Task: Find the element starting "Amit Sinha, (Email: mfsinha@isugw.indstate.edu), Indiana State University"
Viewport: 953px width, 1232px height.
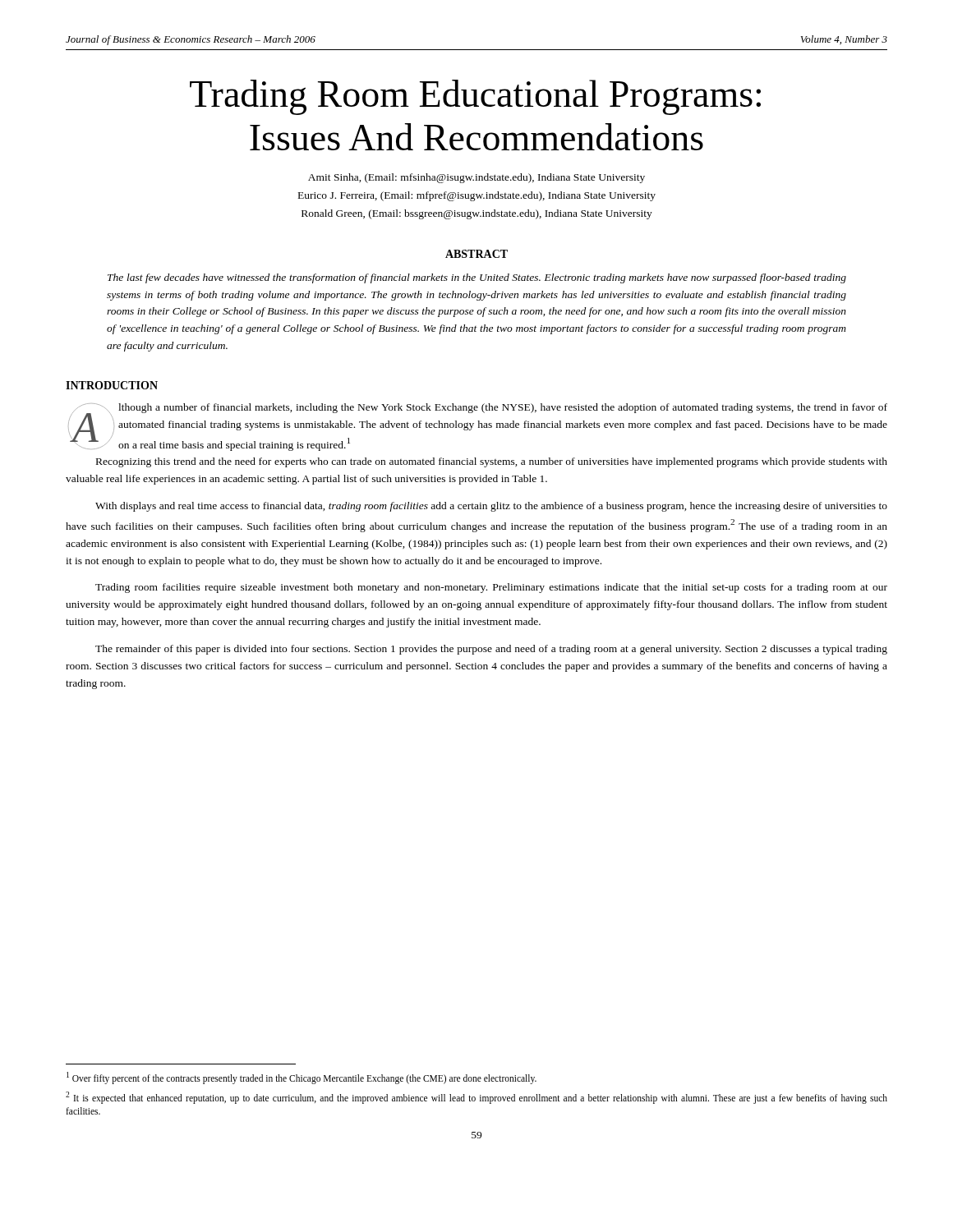Action: click(x=476, y=195)
